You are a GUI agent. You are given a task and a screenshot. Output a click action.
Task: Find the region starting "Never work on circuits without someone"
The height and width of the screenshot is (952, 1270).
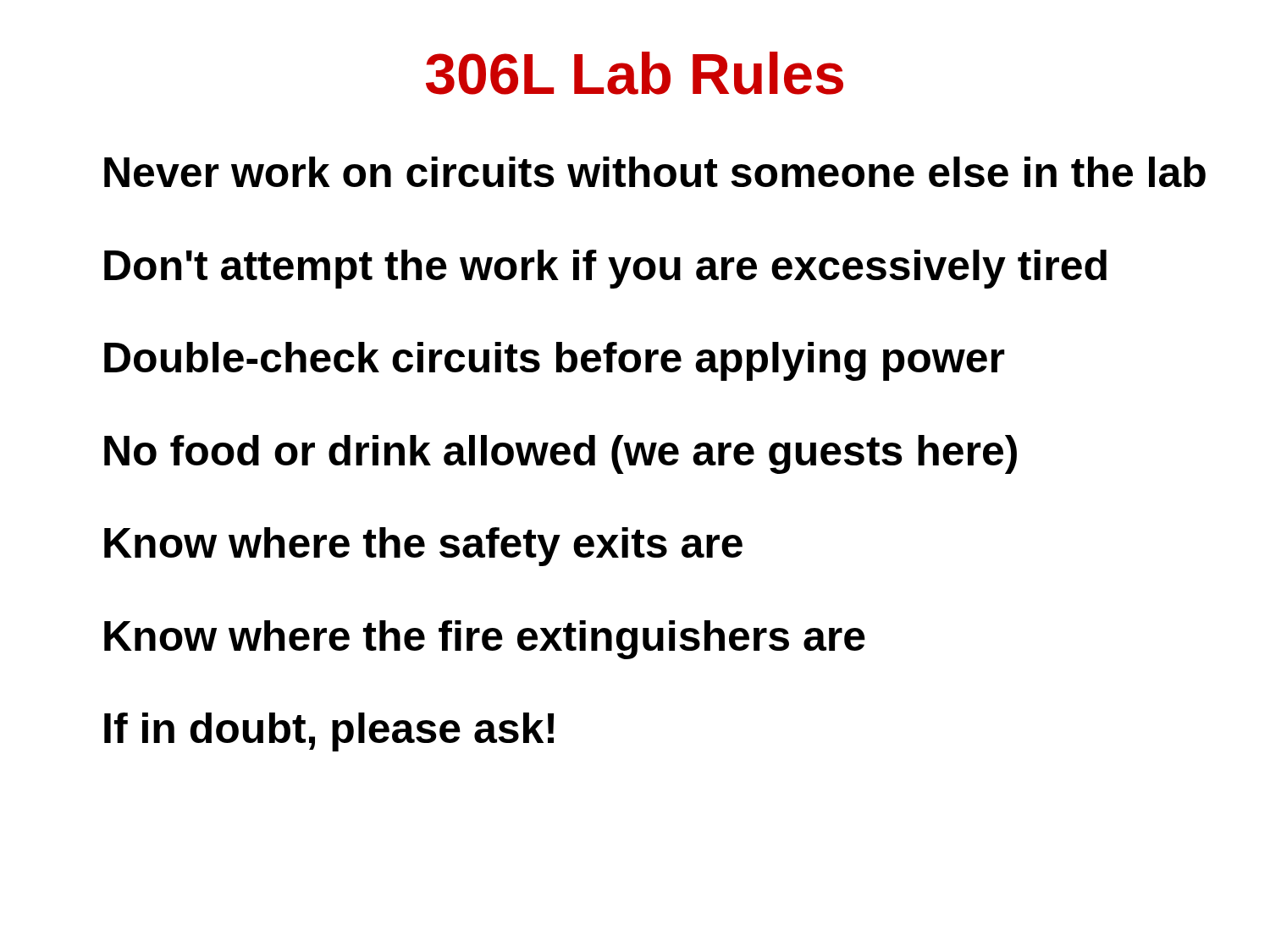(654, 173)
